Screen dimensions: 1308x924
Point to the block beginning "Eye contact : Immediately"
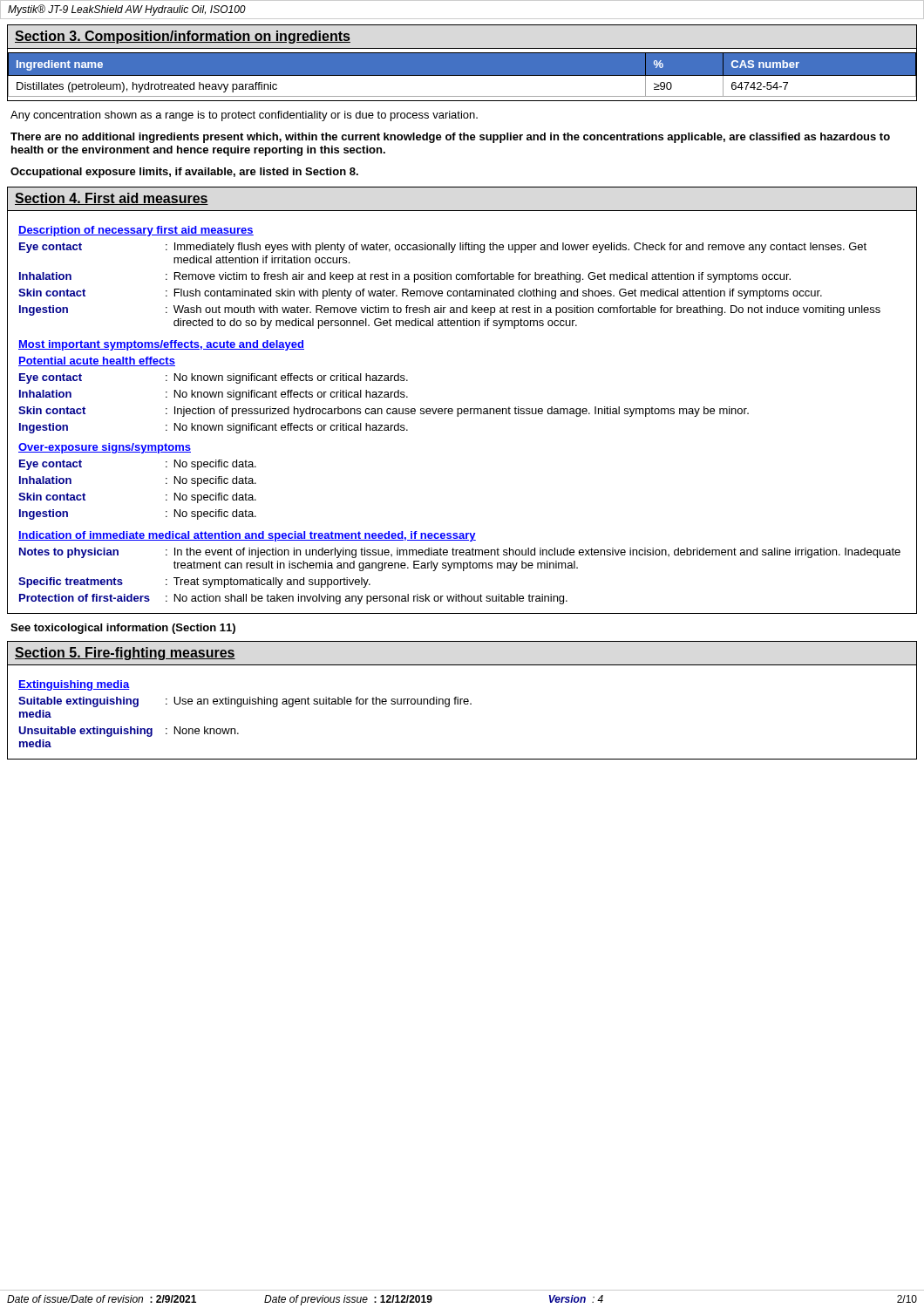pyautogui.click(x=462, y=253)
